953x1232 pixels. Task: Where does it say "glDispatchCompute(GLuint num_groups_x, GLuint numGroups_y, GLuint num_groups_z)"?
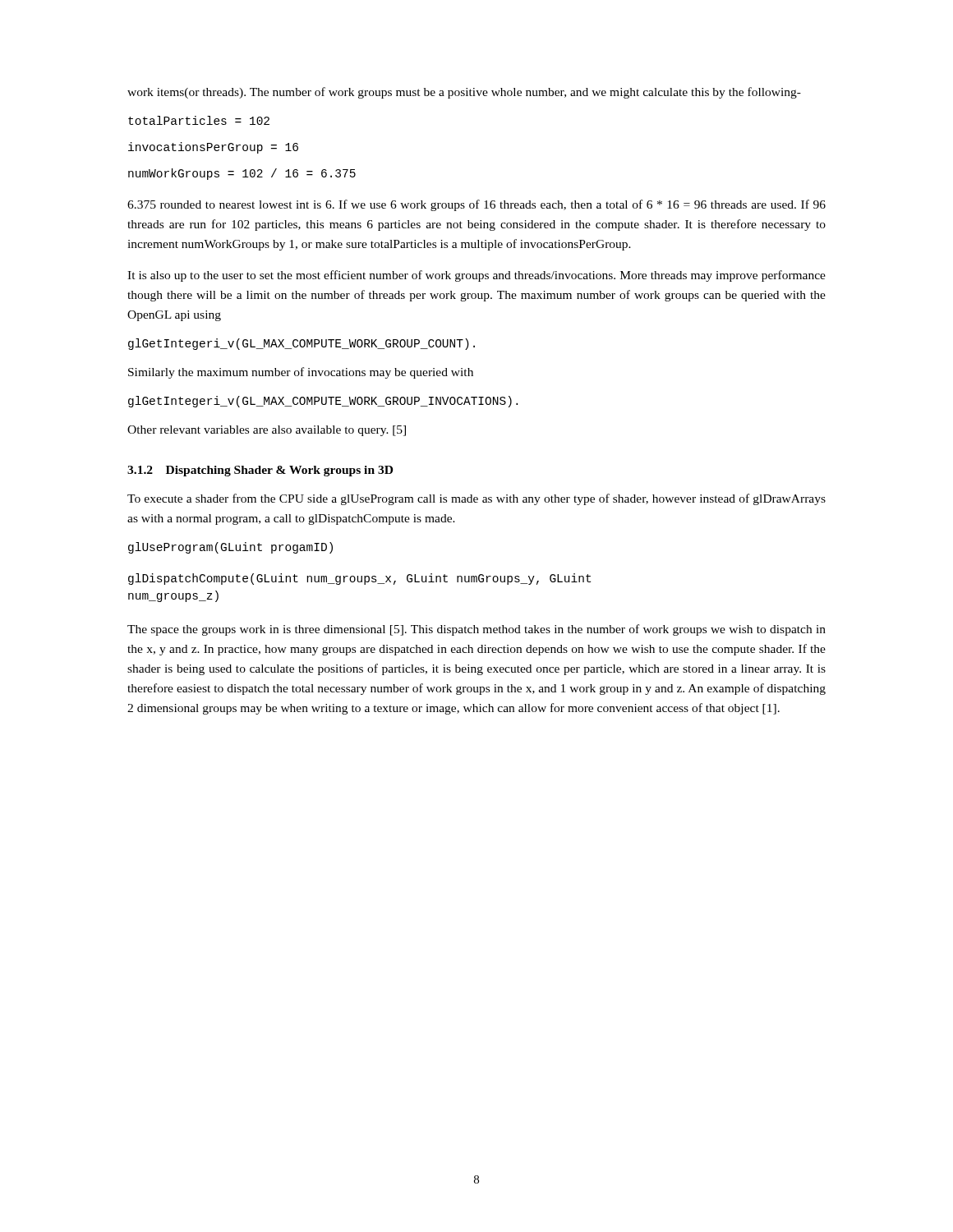(360, 588)
